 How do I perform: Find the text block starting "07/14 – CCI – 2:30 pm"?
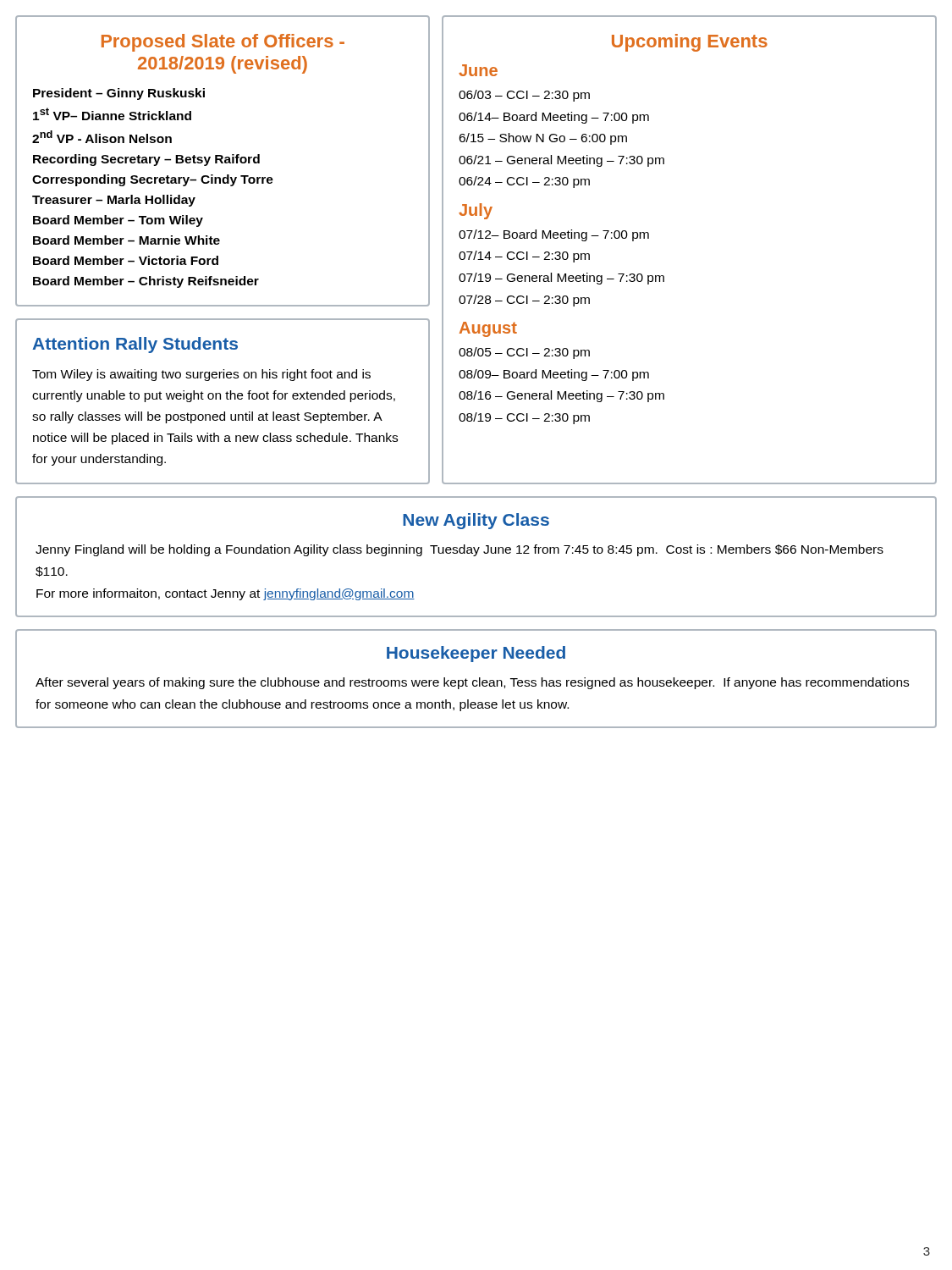click(525, 256)
